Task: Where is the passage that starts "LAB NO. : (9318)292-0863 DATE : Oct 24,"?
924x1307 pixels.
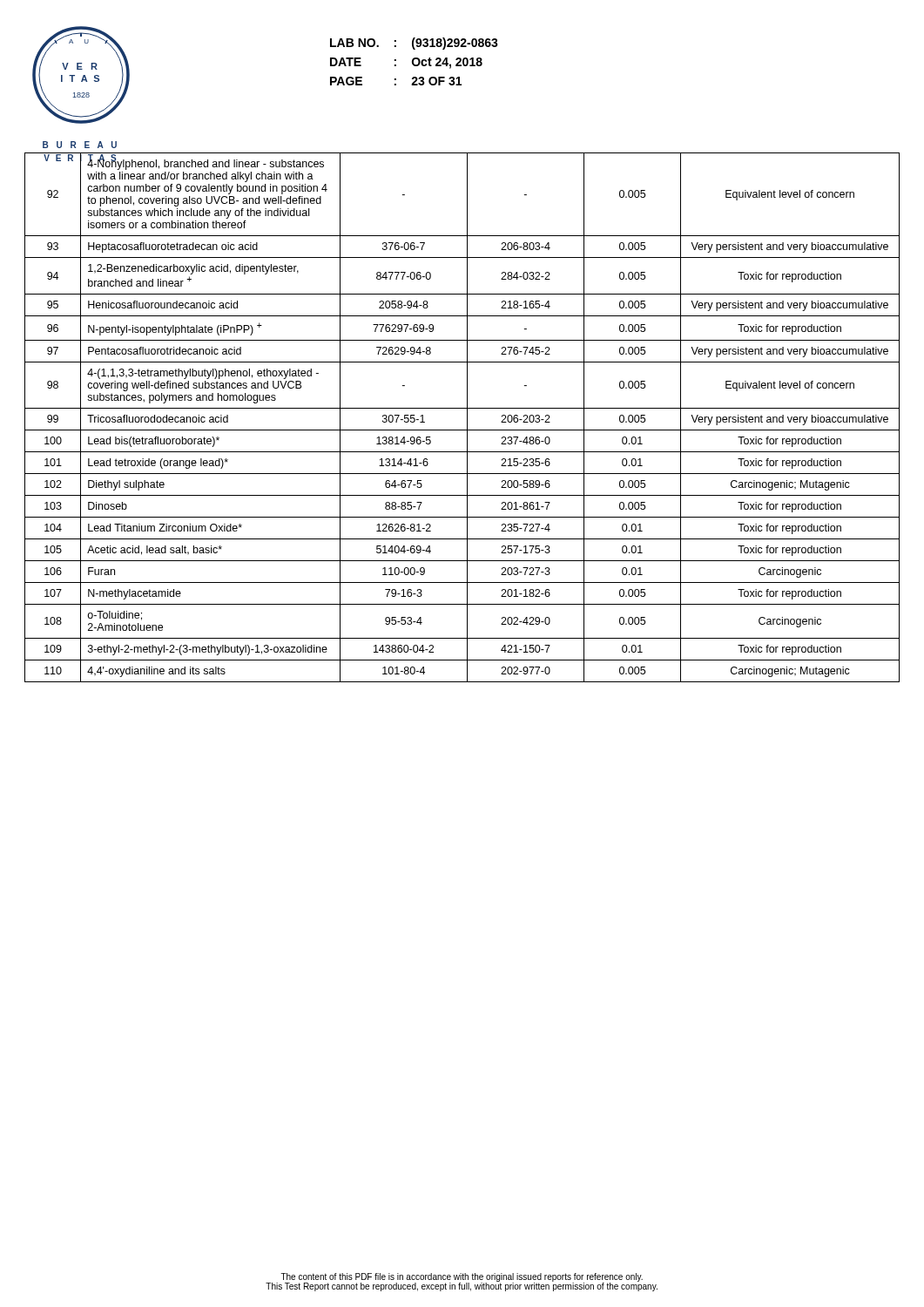Action: (x=414, y=62)
